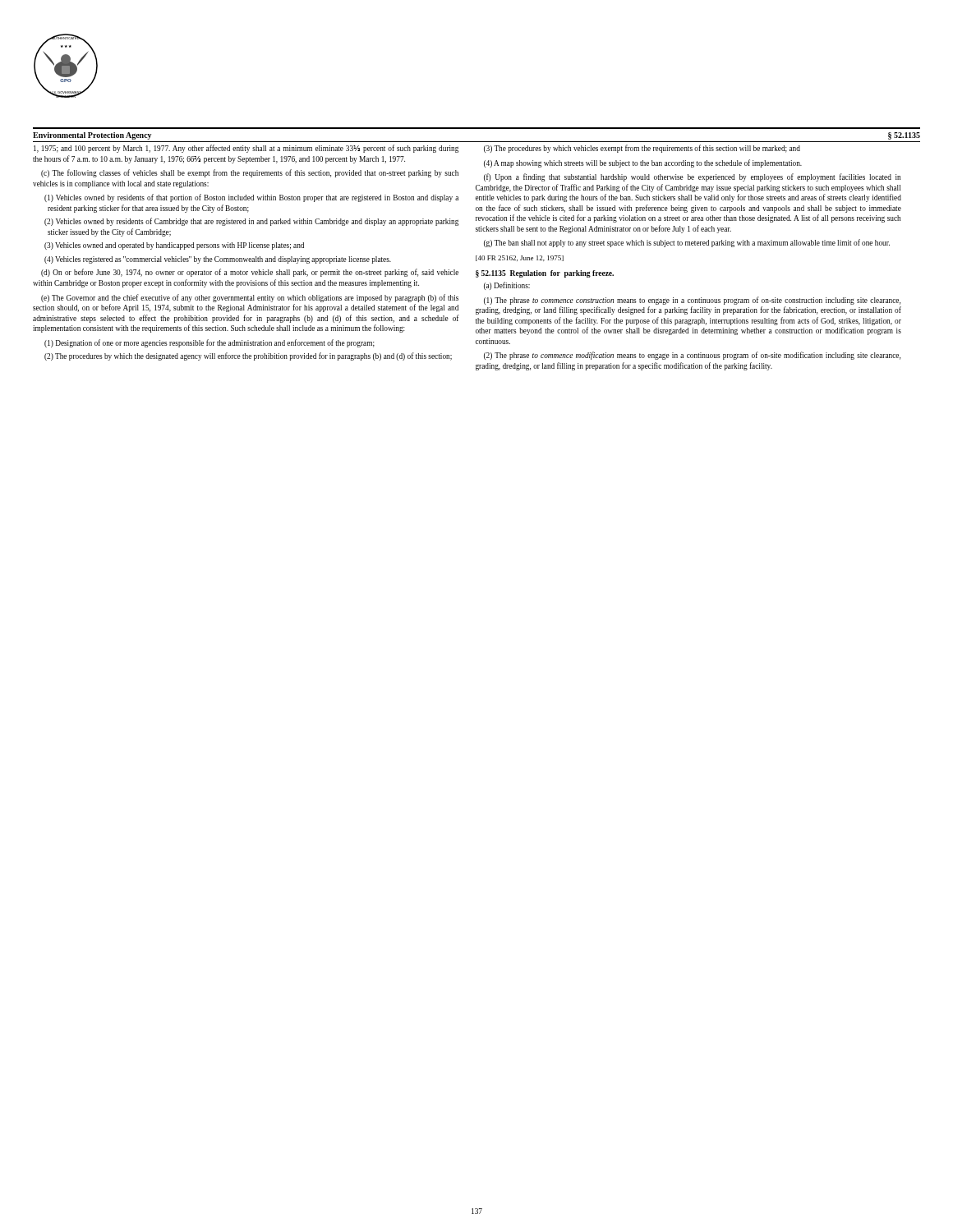Find the logo
Image resolution: width=953 pixels, height=1232 pixels.
pyautogui.click(x=70, y=67)
